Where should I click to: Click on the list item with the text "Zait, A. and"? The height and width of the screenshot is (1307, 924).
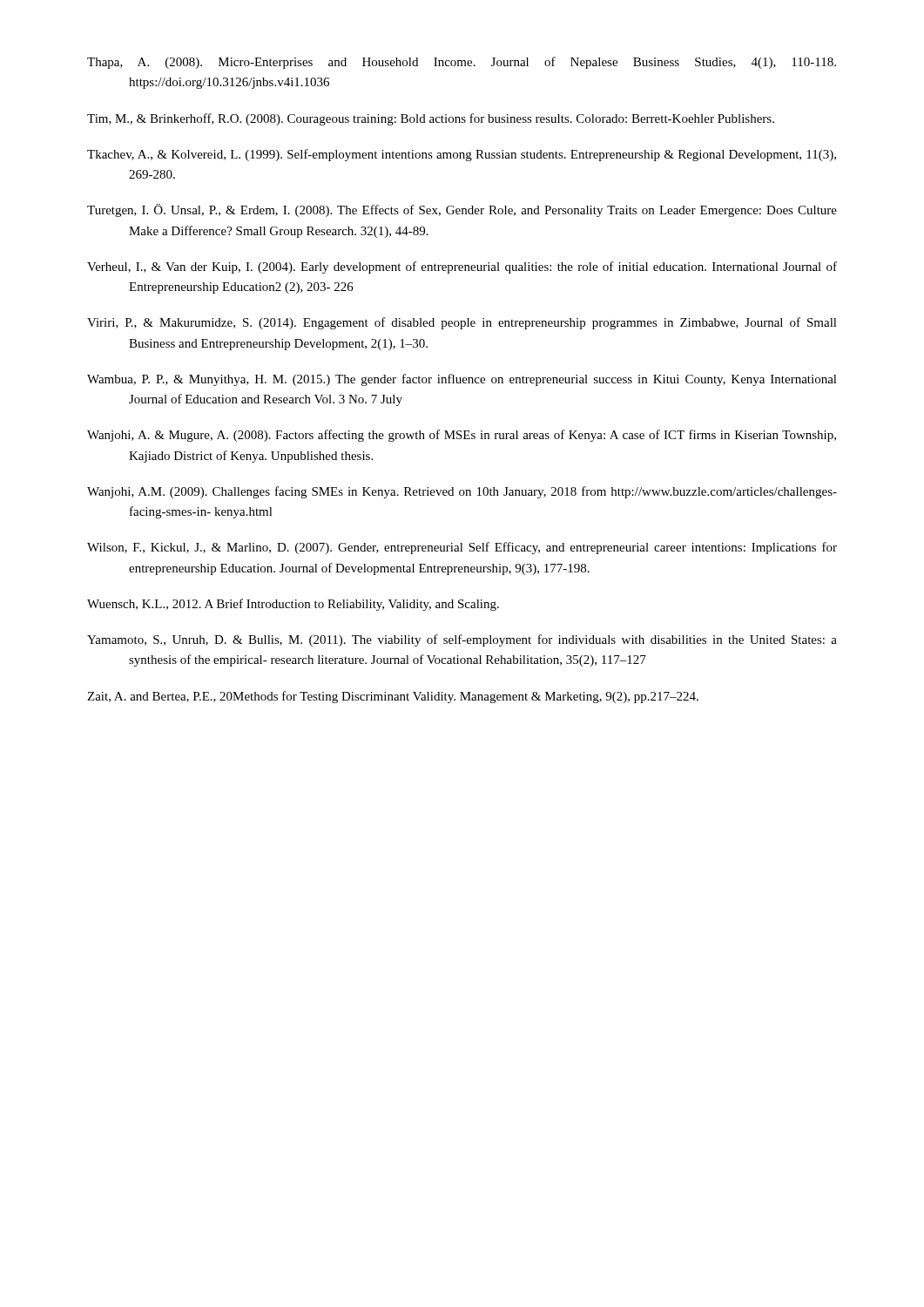tap(393, 696)
